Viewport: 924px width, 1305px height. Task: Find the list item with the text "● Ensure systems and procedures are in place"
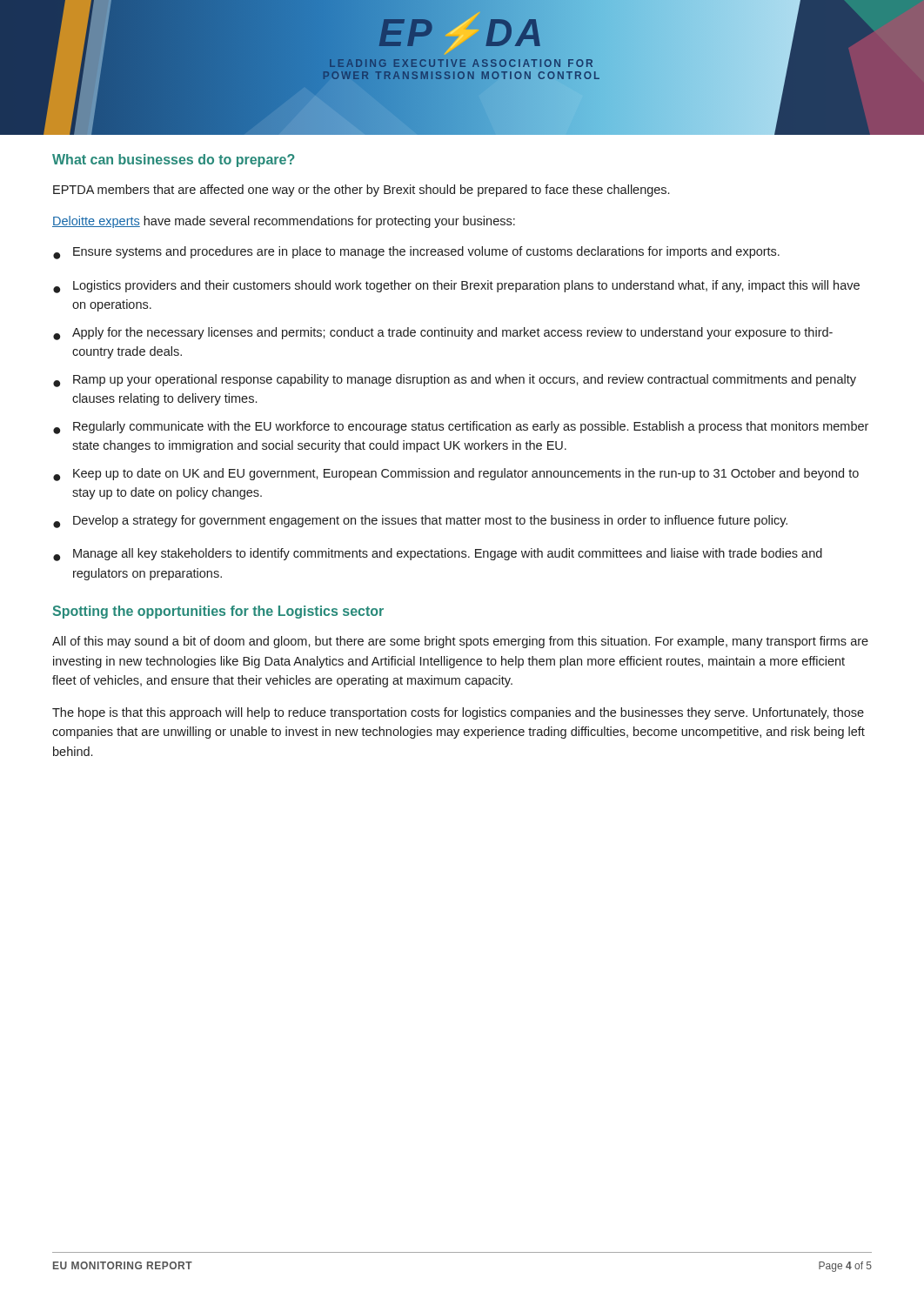tap(416, 255)
